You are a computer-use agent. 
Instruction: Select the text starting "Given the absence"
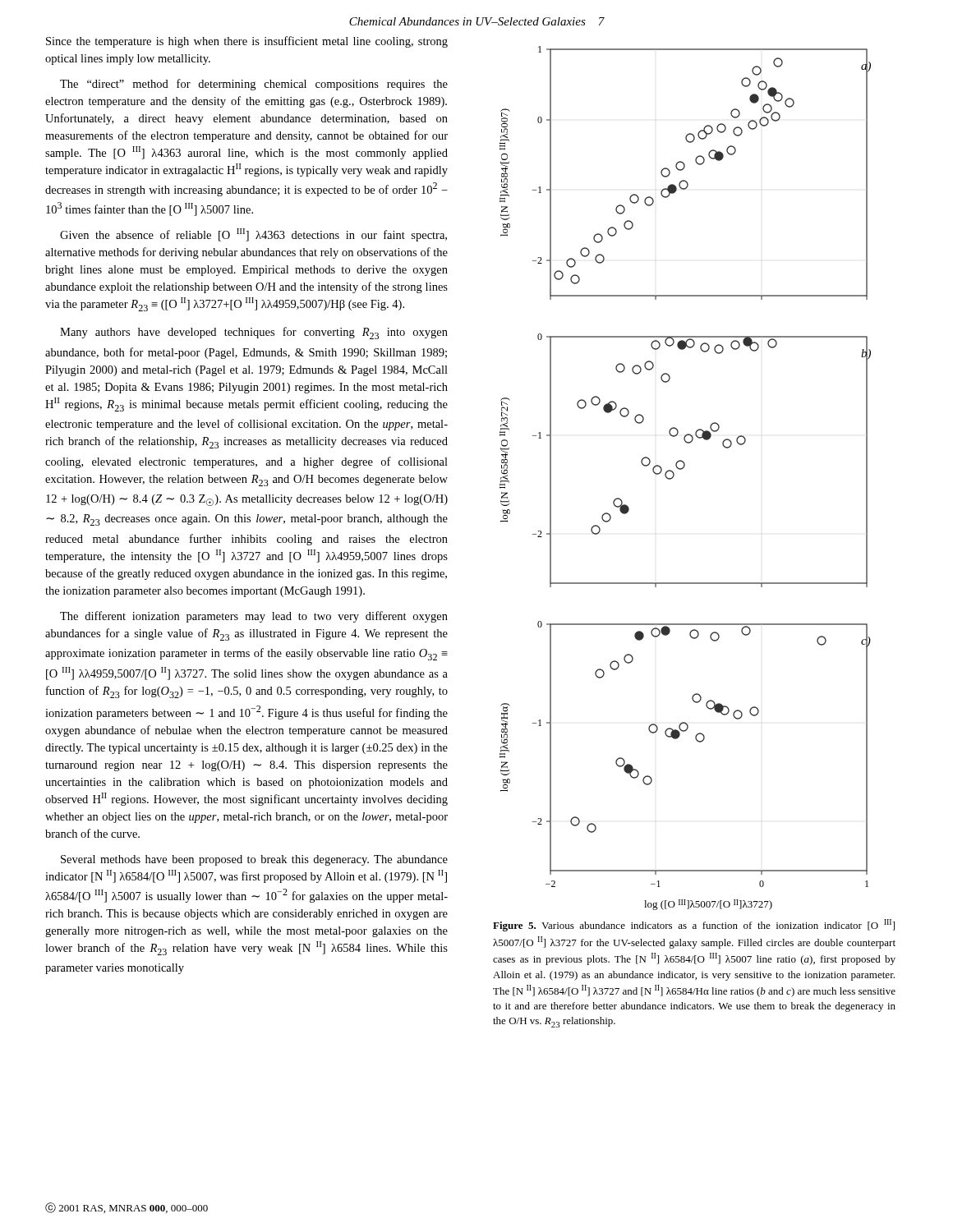point(246,270)
